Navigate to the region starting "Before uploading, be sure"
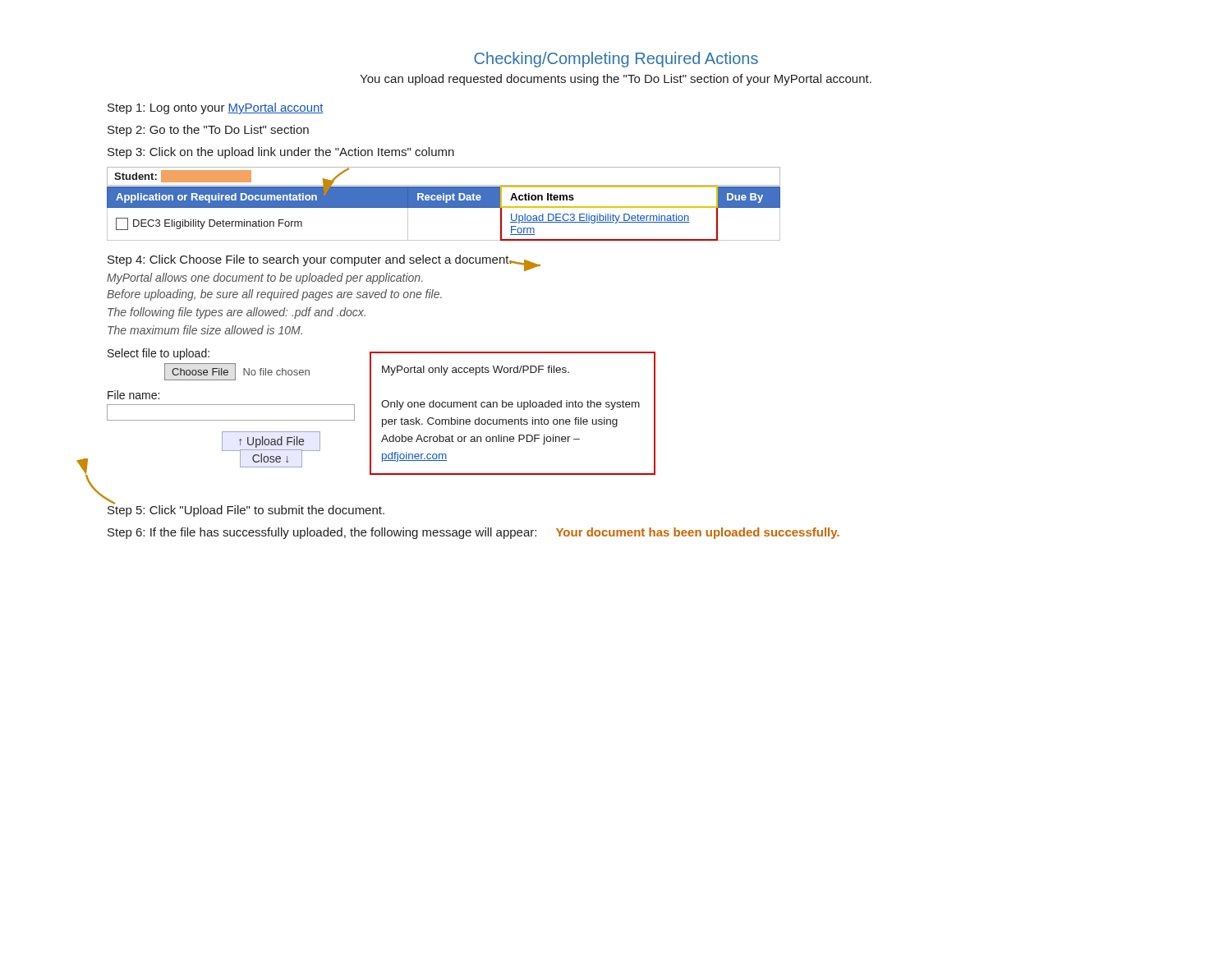The image size is (1232, 953). pyautogui.click(x=275, y=294)
